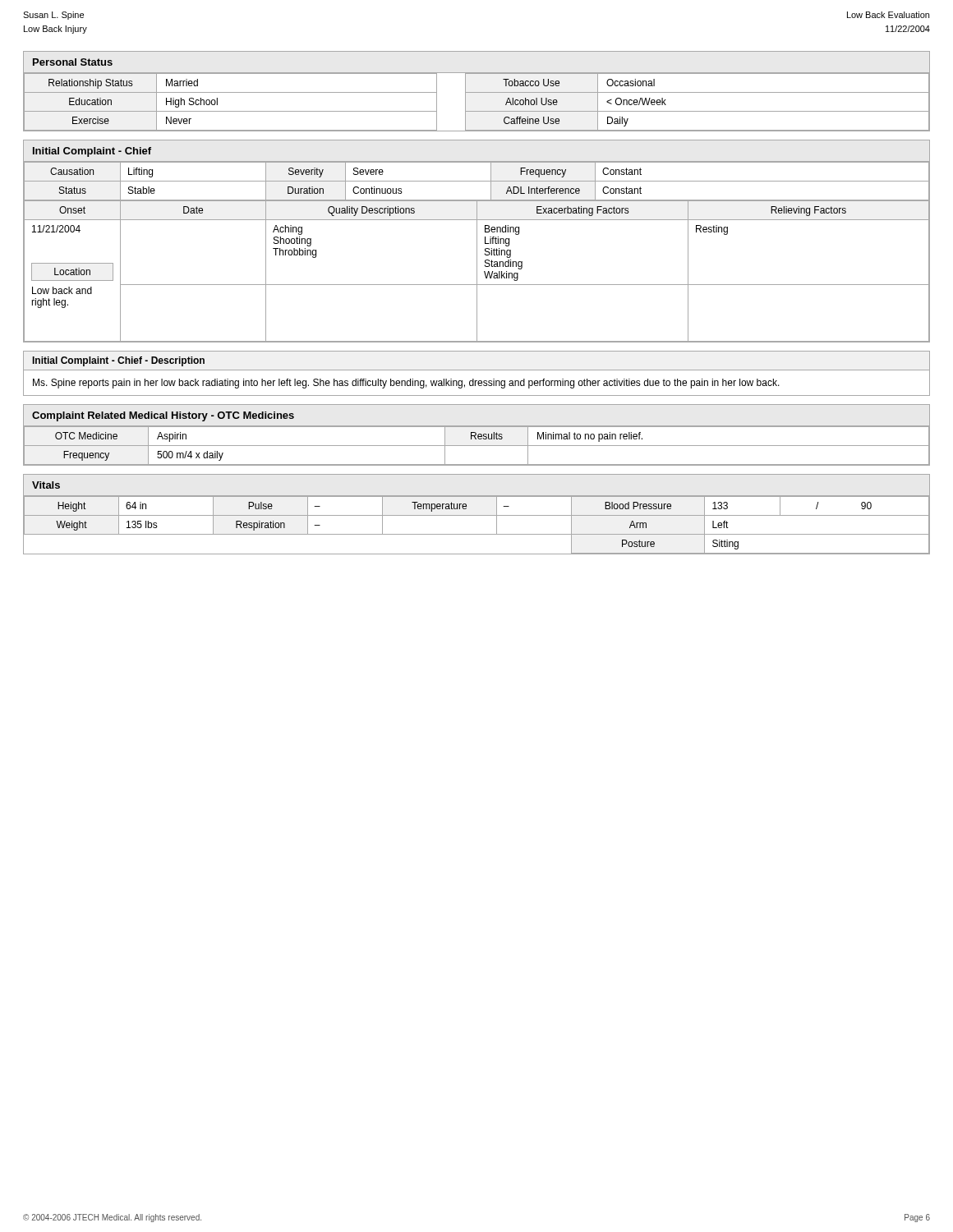Select the table that reads "Blood Pressure"
Image resolution: width=953 pixels, height=1232 pixels.
click(x=476, y=514)
